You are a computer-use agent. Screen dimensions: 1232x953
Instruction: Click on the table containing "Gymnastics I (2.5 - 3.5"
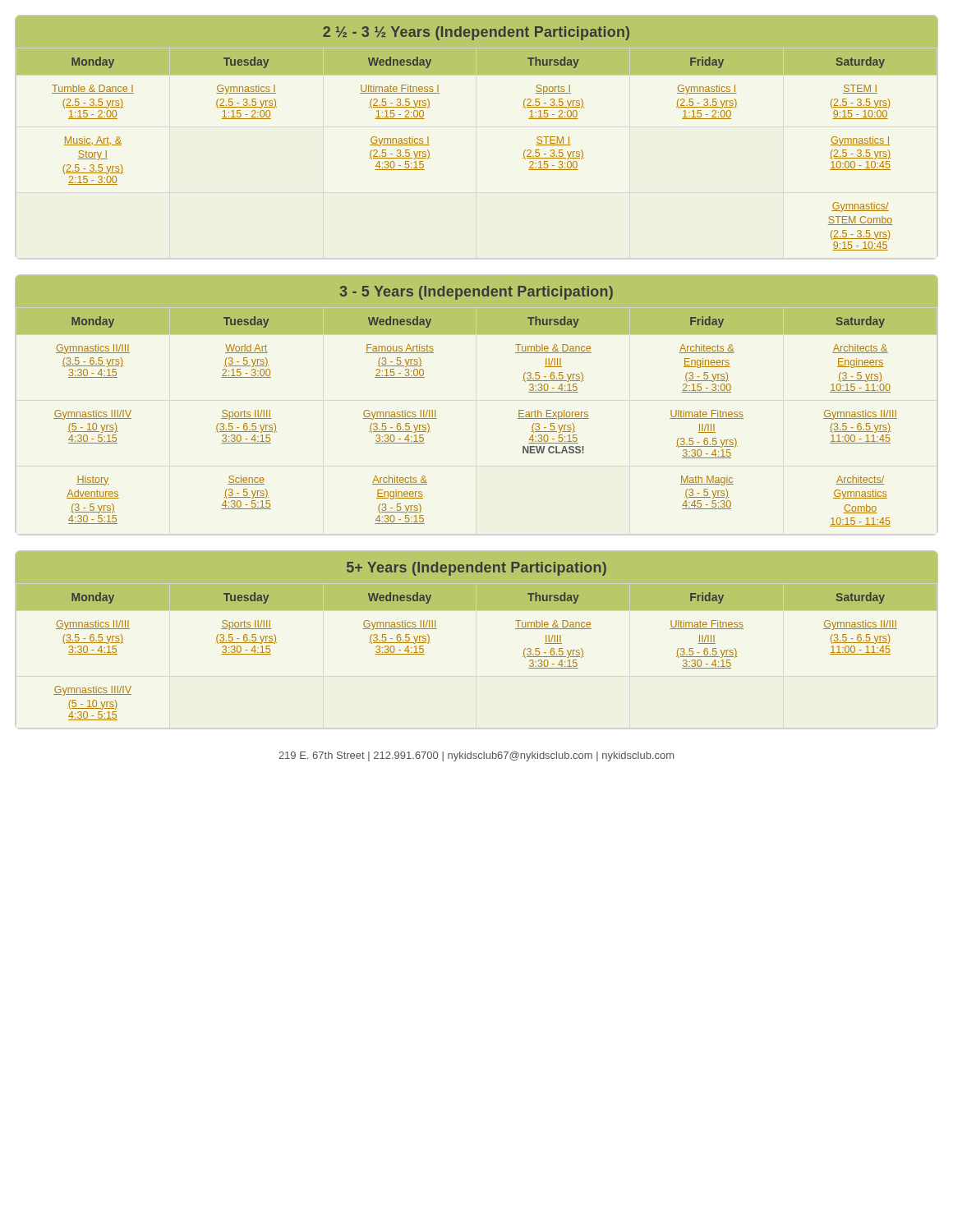476,153
